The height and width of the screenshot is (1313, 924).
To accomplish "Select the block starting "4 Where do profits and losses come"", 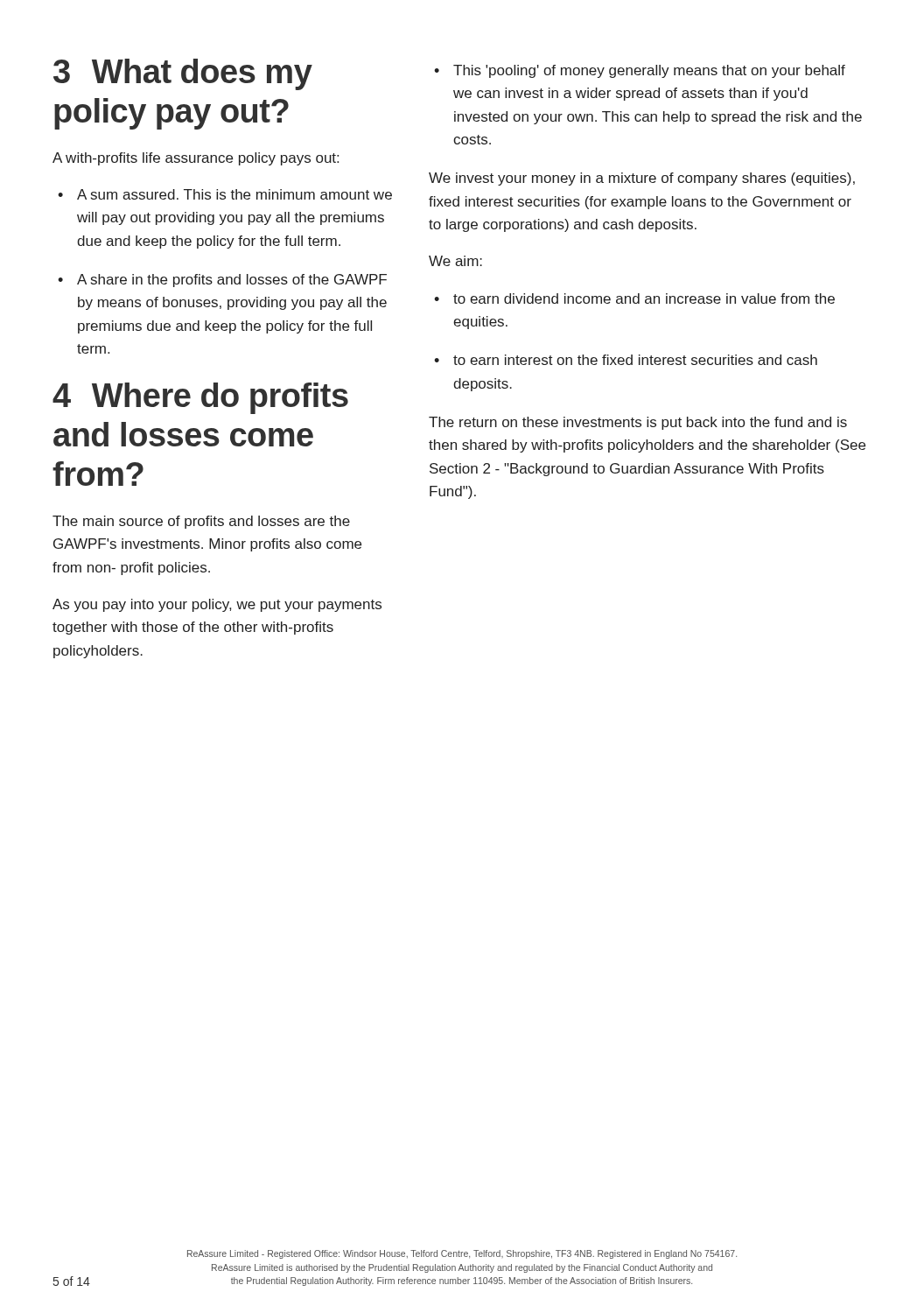I will click(223, 436).
